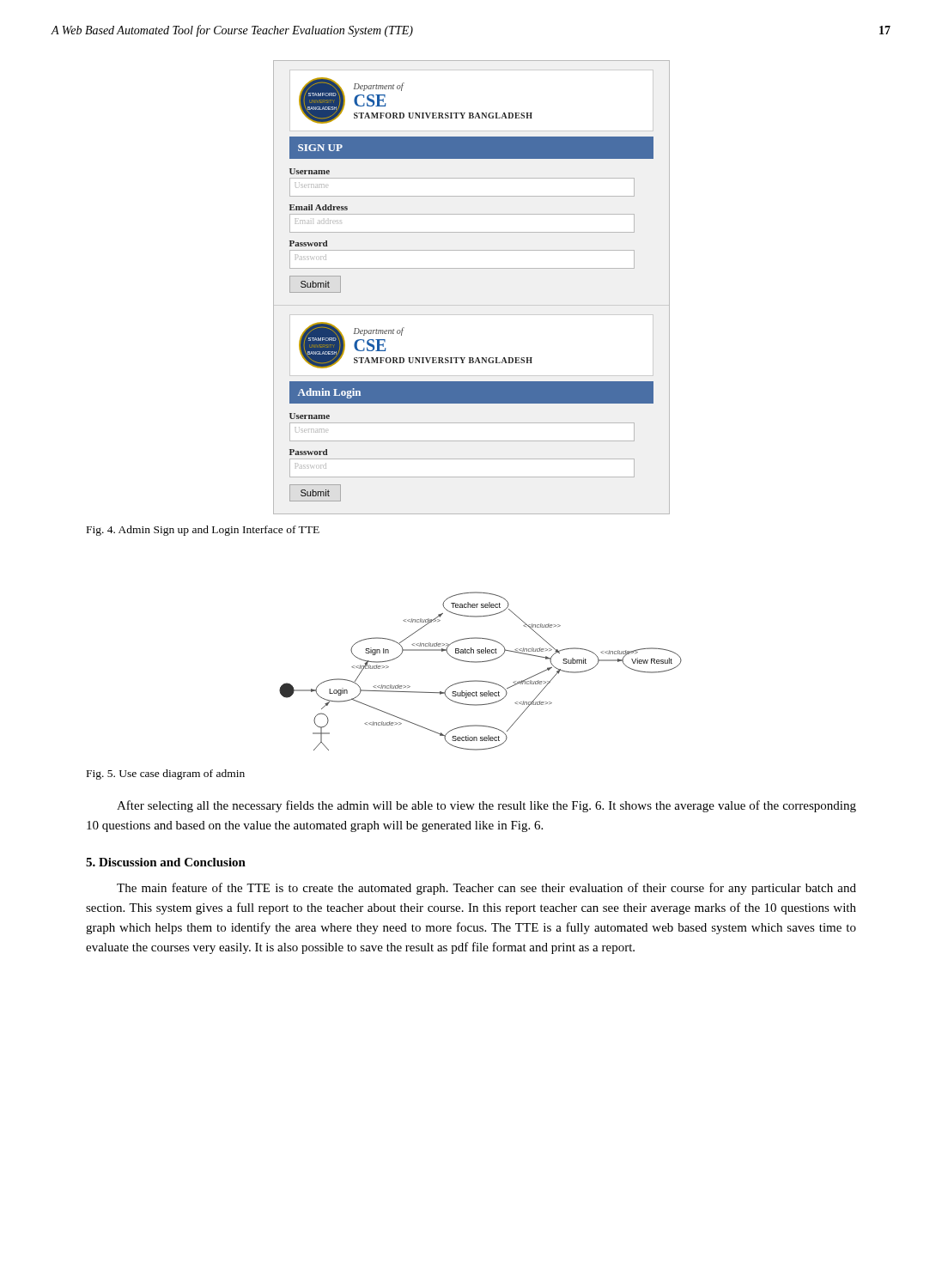Click where it says "Fig. 5. Use case diagram of admin"

point(165,773)
